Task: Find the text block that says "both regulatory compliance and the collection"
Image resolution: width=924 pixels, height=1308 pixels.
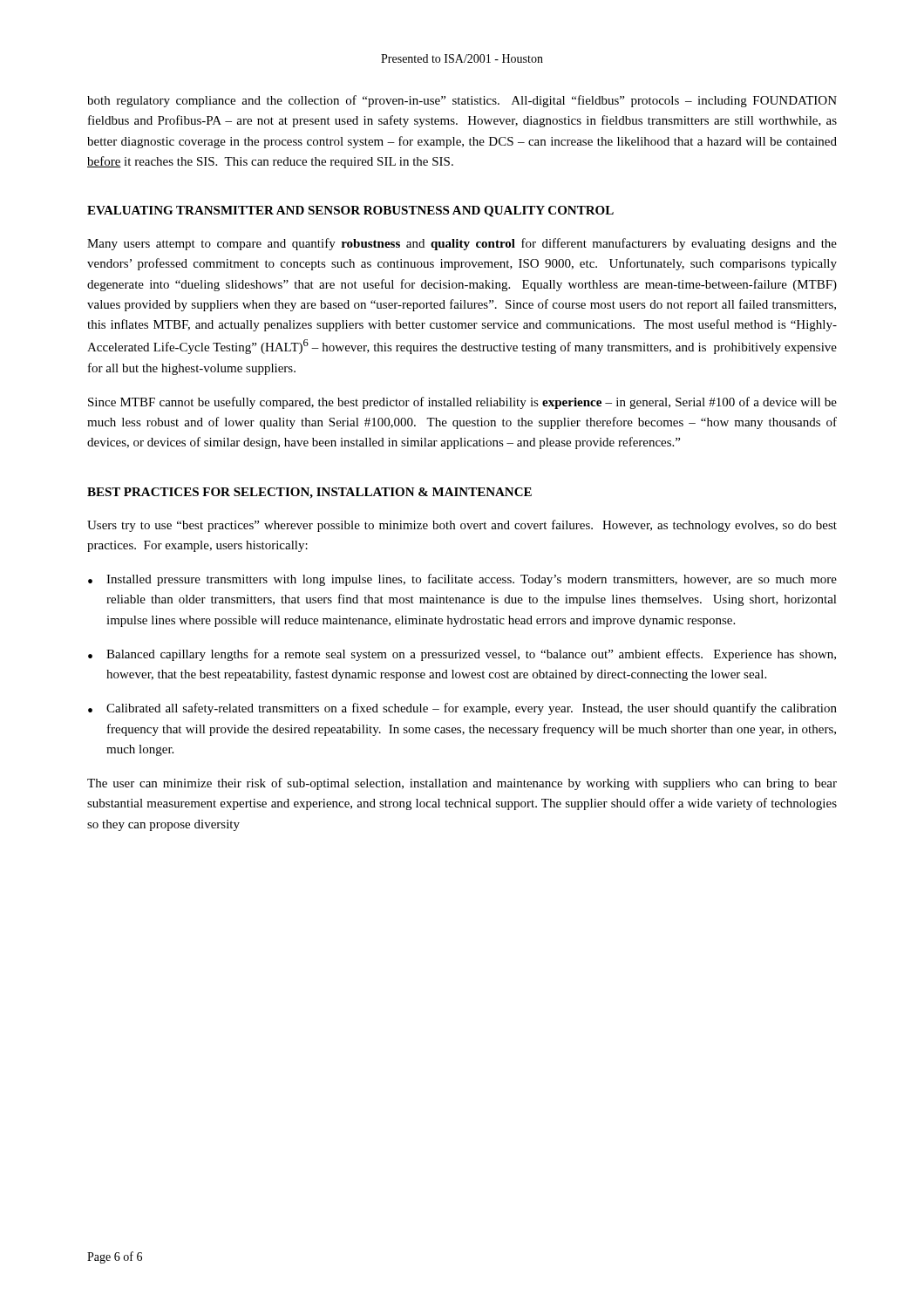Action: point(462,131)
